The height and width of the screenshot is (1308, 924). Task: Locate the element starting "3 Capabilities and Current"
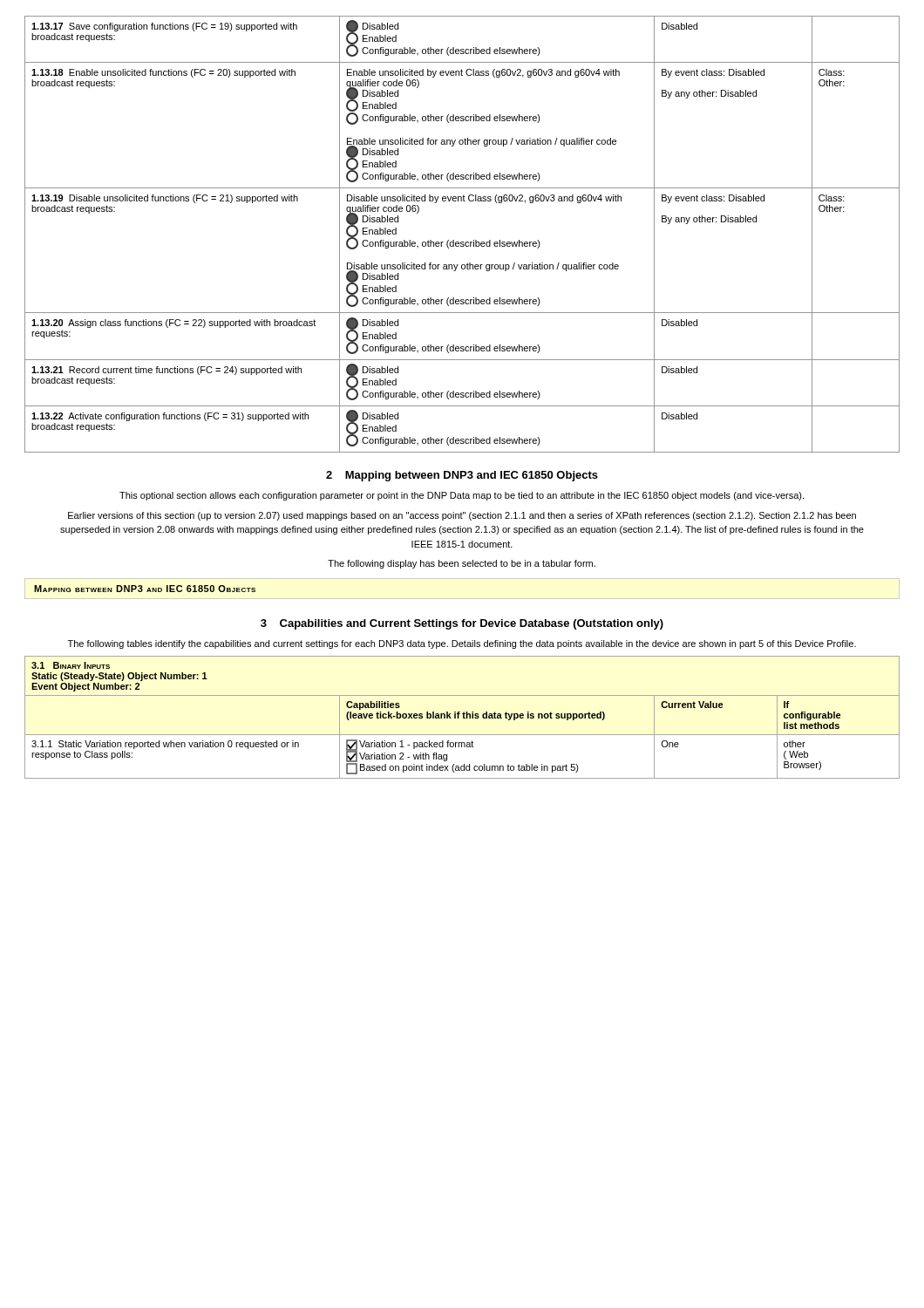462,623
